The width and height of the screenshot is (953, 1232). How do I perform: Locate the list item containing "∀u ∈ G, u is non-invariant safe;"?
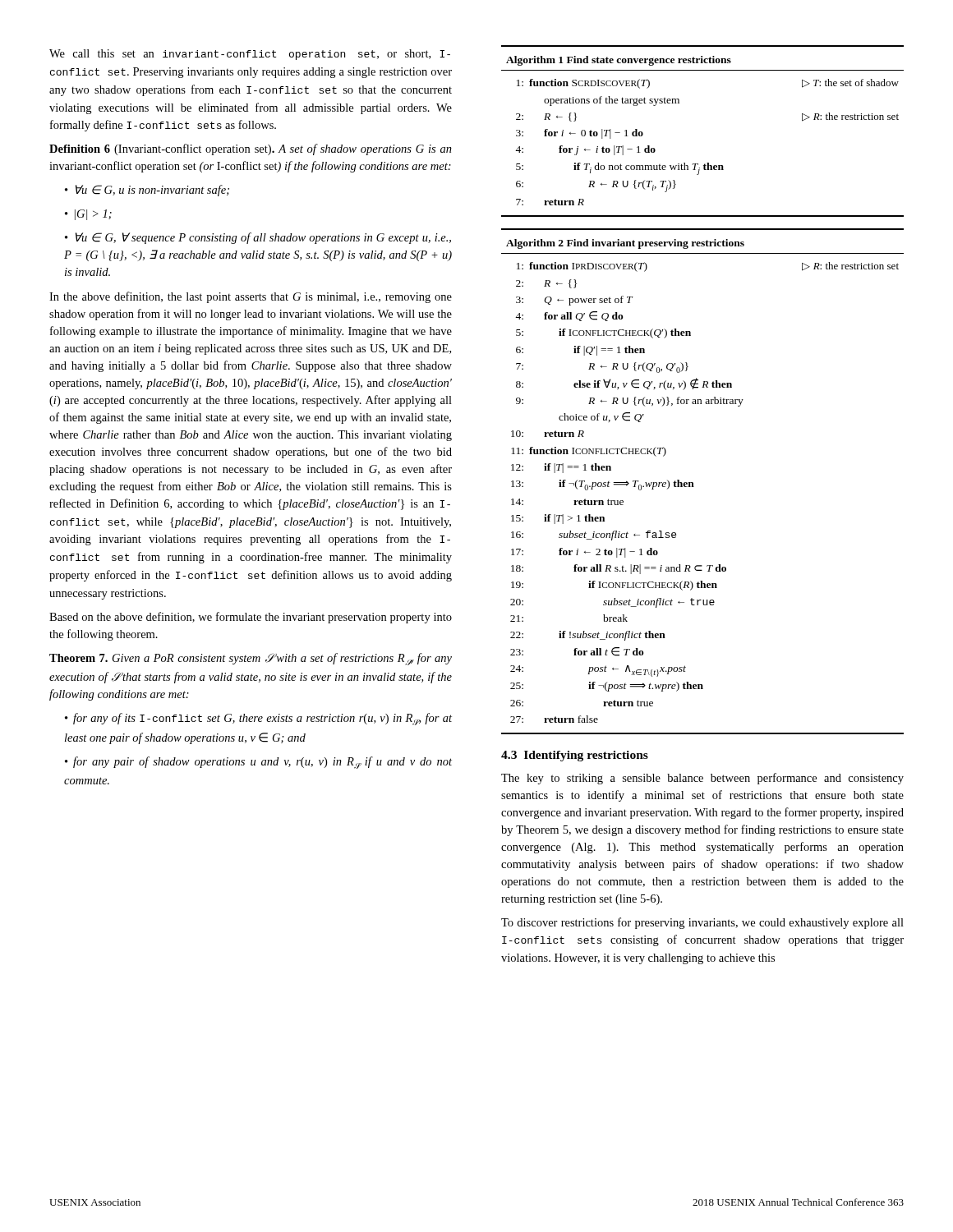pyautogui.click(x=147, y=191)
